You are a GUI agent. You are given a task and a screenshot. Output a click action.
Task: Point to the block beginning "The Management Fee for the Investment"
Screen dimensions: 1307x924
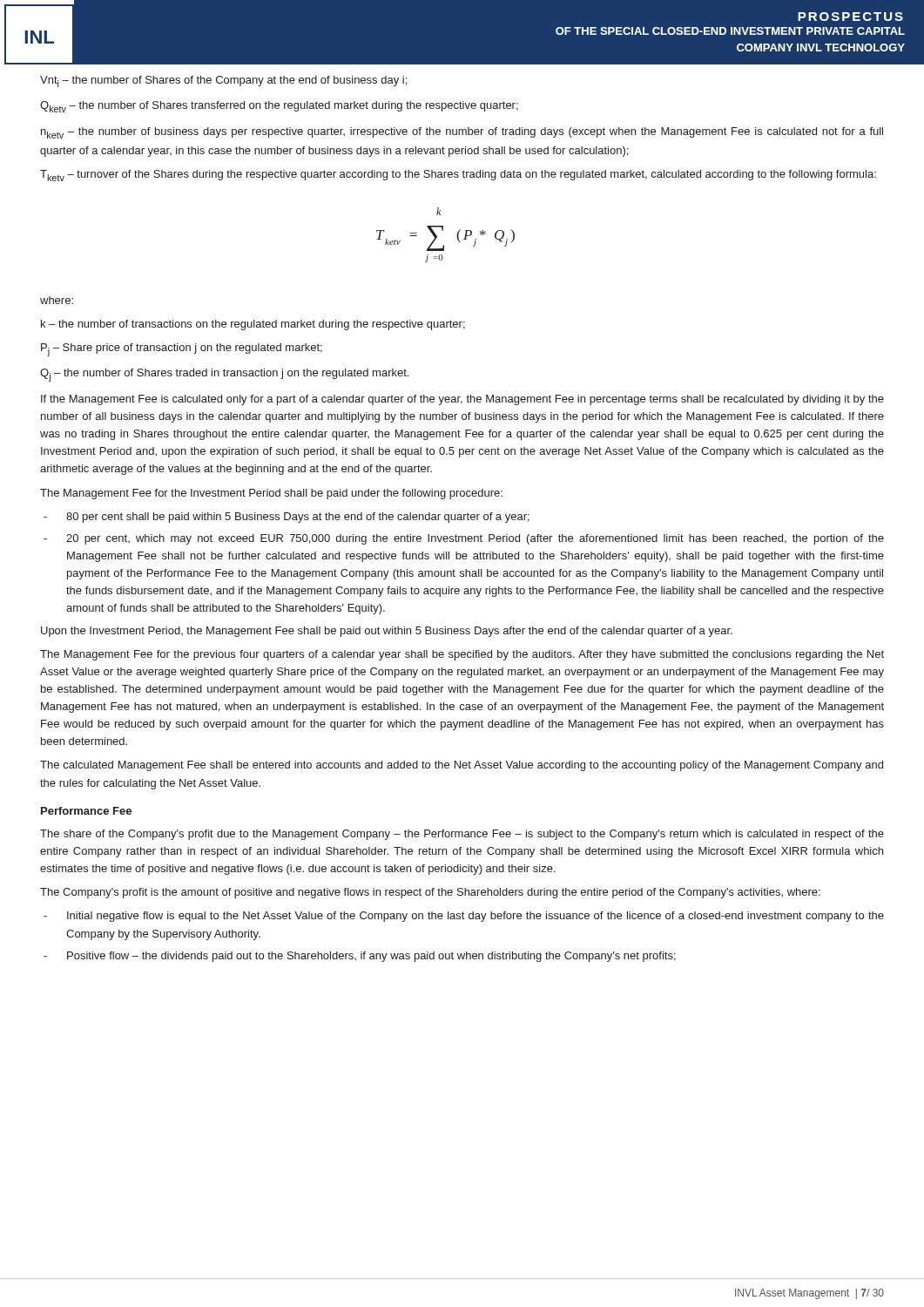(x=272, y=492)
